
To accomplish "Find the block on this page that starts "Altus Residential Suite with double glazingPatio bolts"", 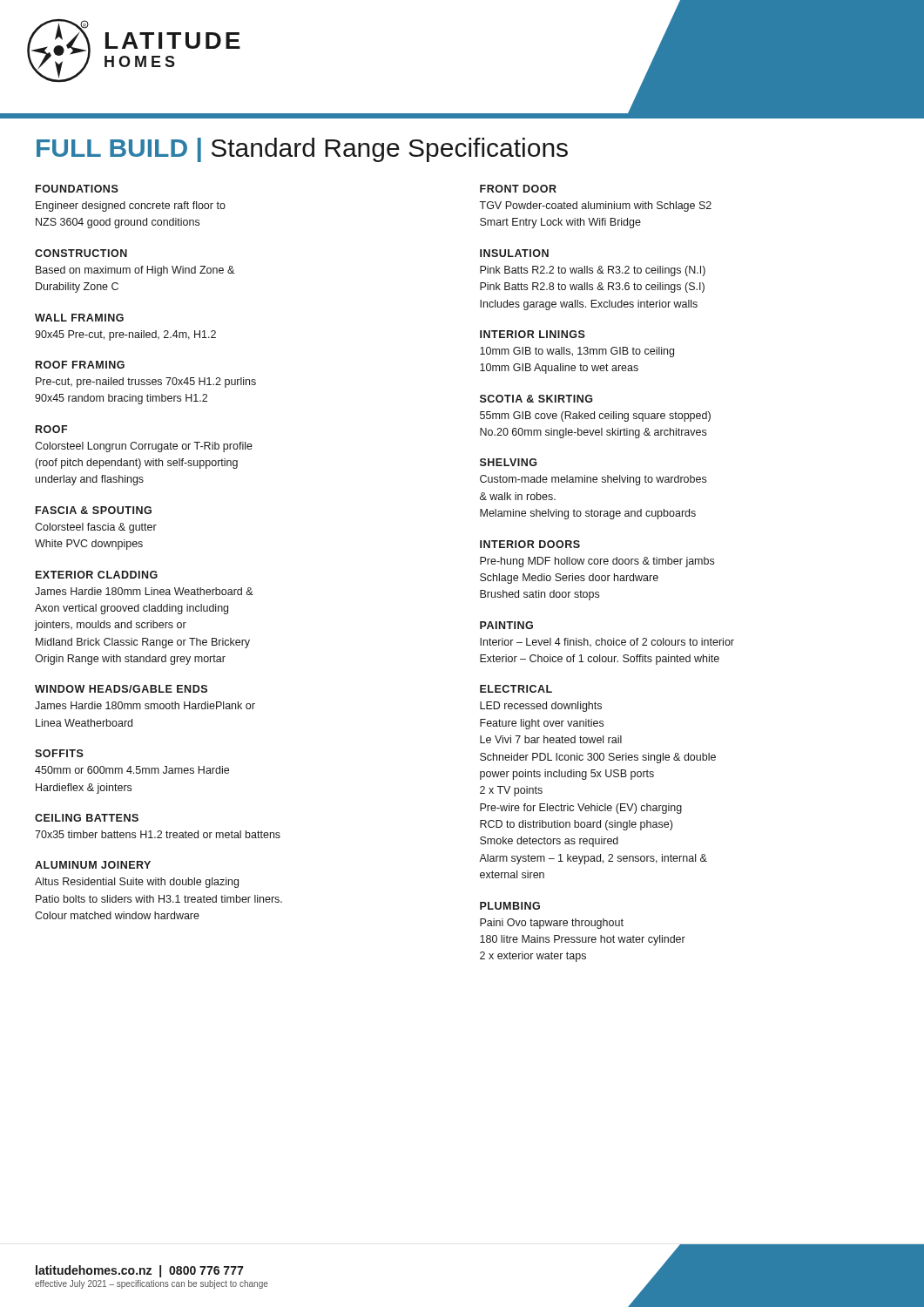I will coord(159,899).
